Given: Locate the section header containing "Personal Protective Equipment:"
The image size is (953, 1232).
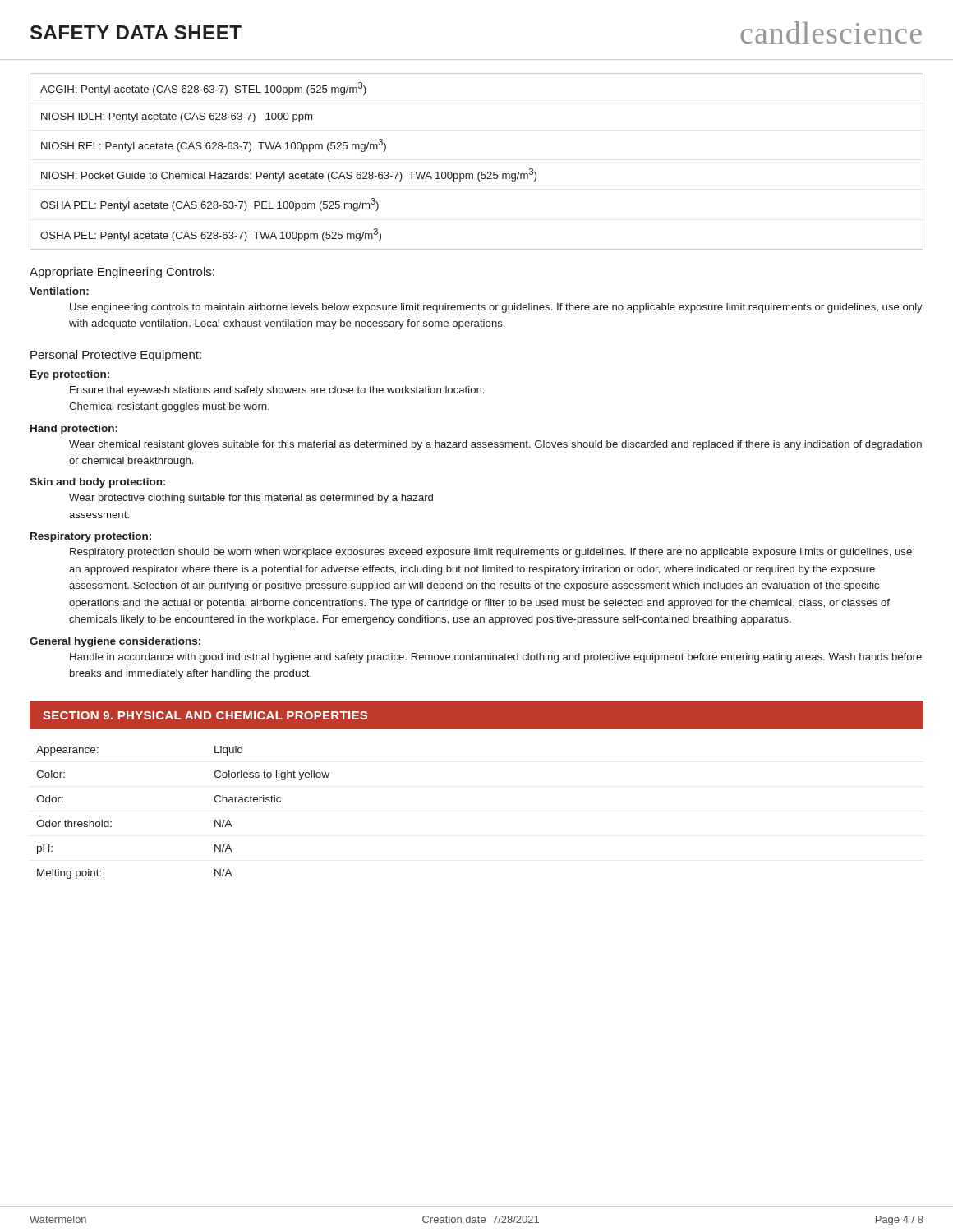Looking at the screenshot, I should (x=116, y=354).
